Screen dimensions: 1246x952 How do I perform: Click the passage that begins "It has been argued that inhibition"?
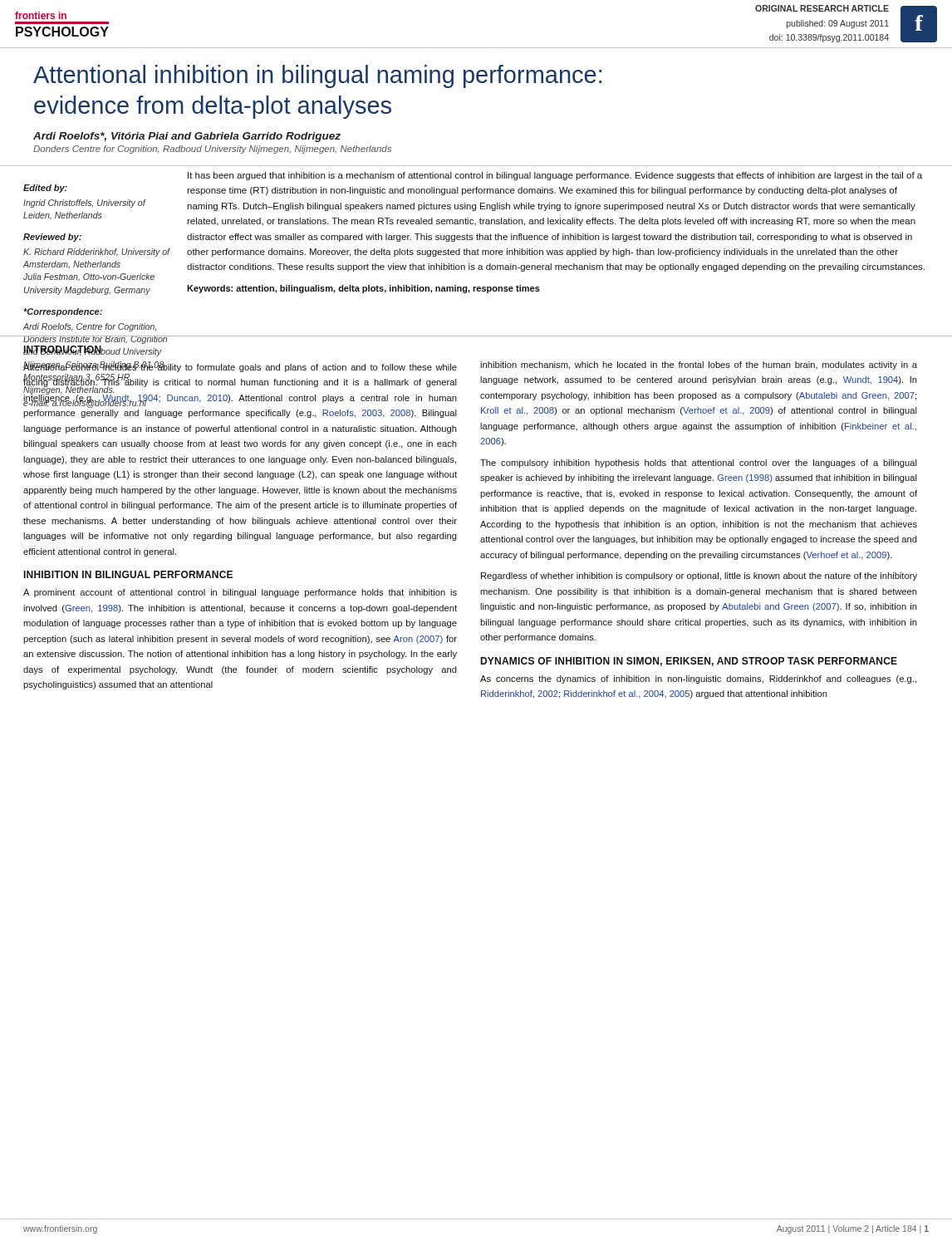click(556, 221)
